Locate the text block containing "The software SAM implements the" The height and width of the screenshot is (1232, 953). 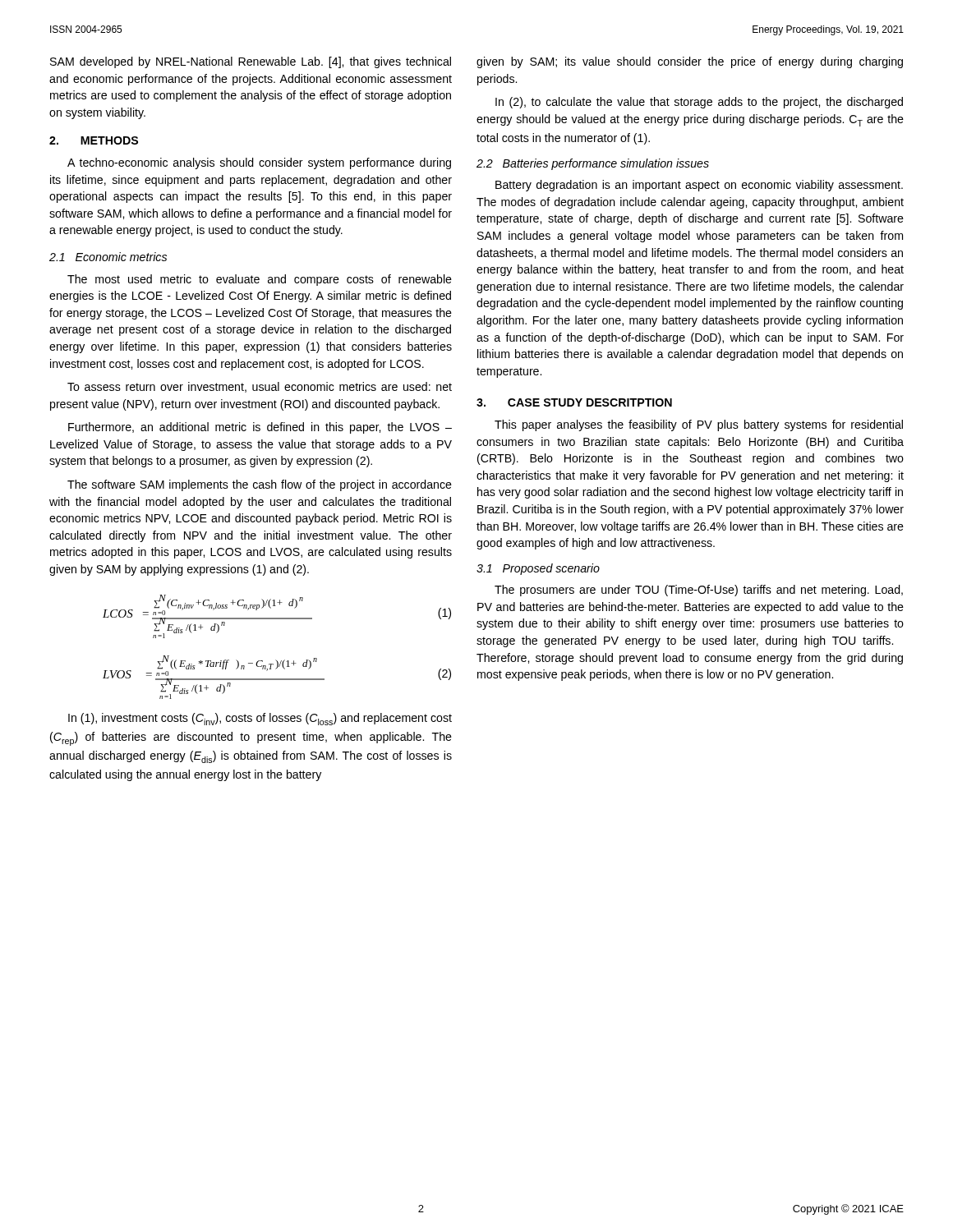251,527
